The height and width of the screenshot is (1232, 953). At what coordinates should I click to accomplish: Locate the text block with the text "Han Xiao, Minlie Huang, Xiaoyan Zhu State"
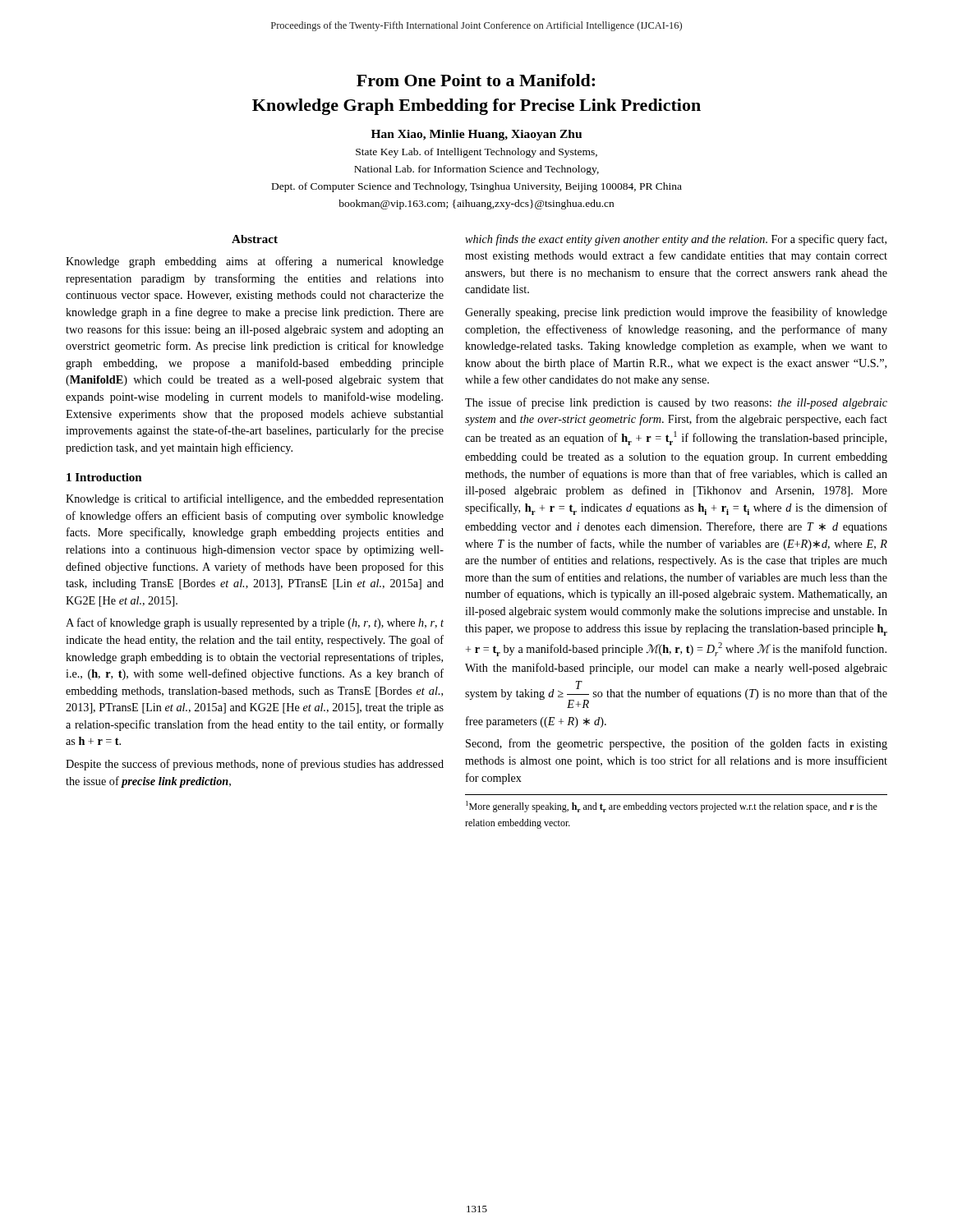pyautogui.click(x=476, y=169)
